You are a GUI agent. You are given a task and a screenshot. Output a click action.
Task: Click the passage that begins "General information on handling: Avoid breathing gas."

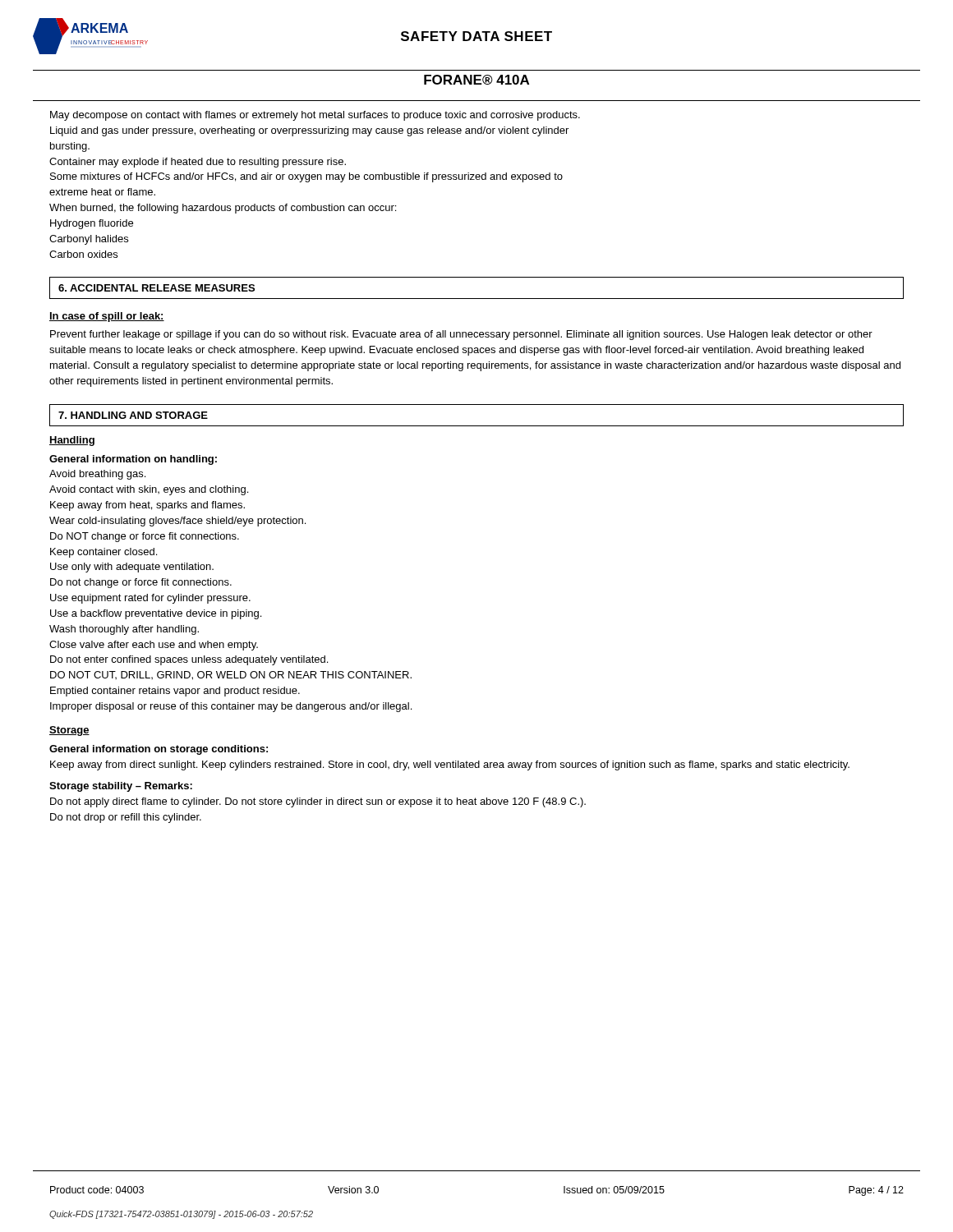[133, 460]
